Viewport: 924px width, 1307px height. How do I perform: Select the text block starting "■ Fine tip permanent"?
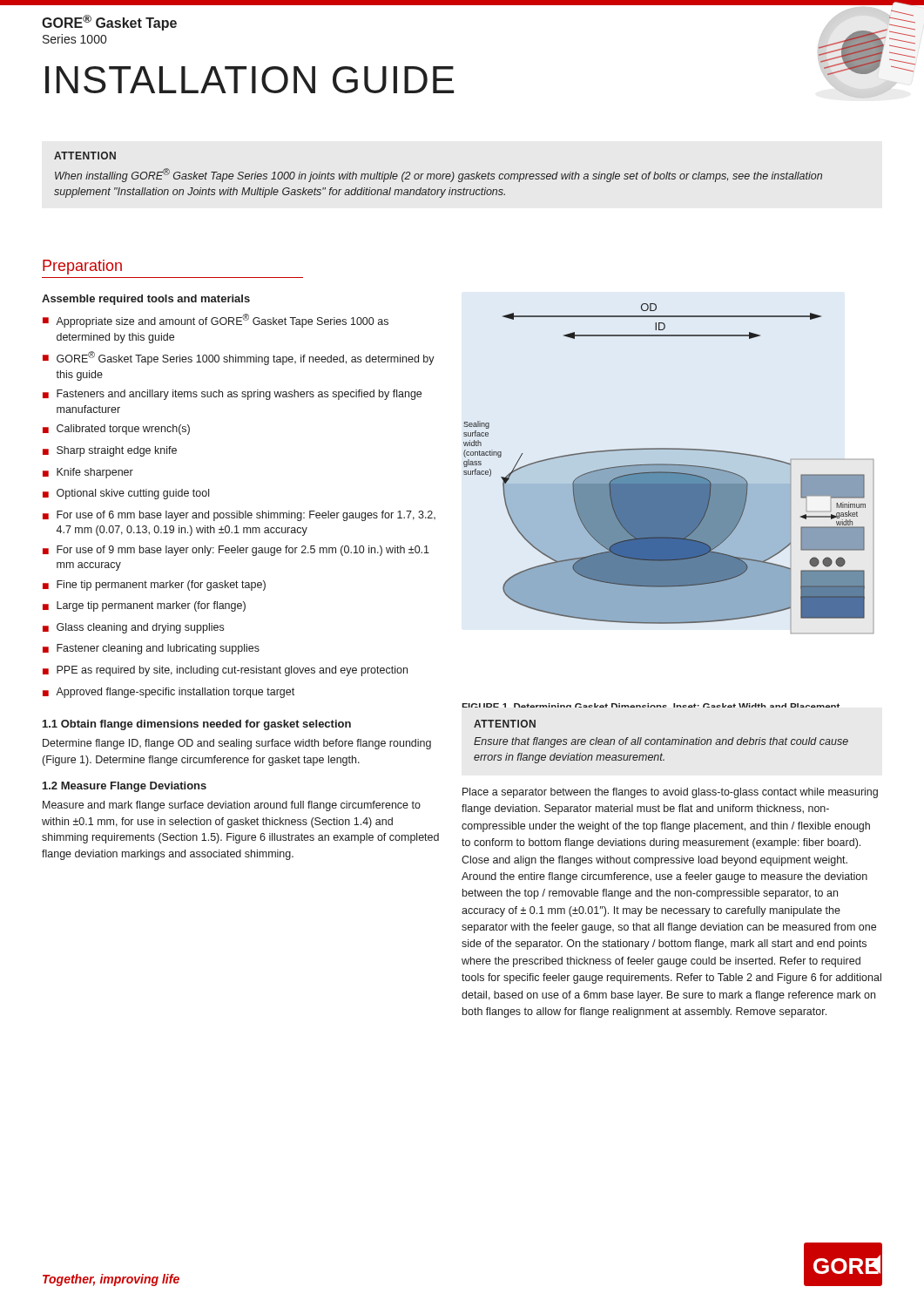point(154,586)
